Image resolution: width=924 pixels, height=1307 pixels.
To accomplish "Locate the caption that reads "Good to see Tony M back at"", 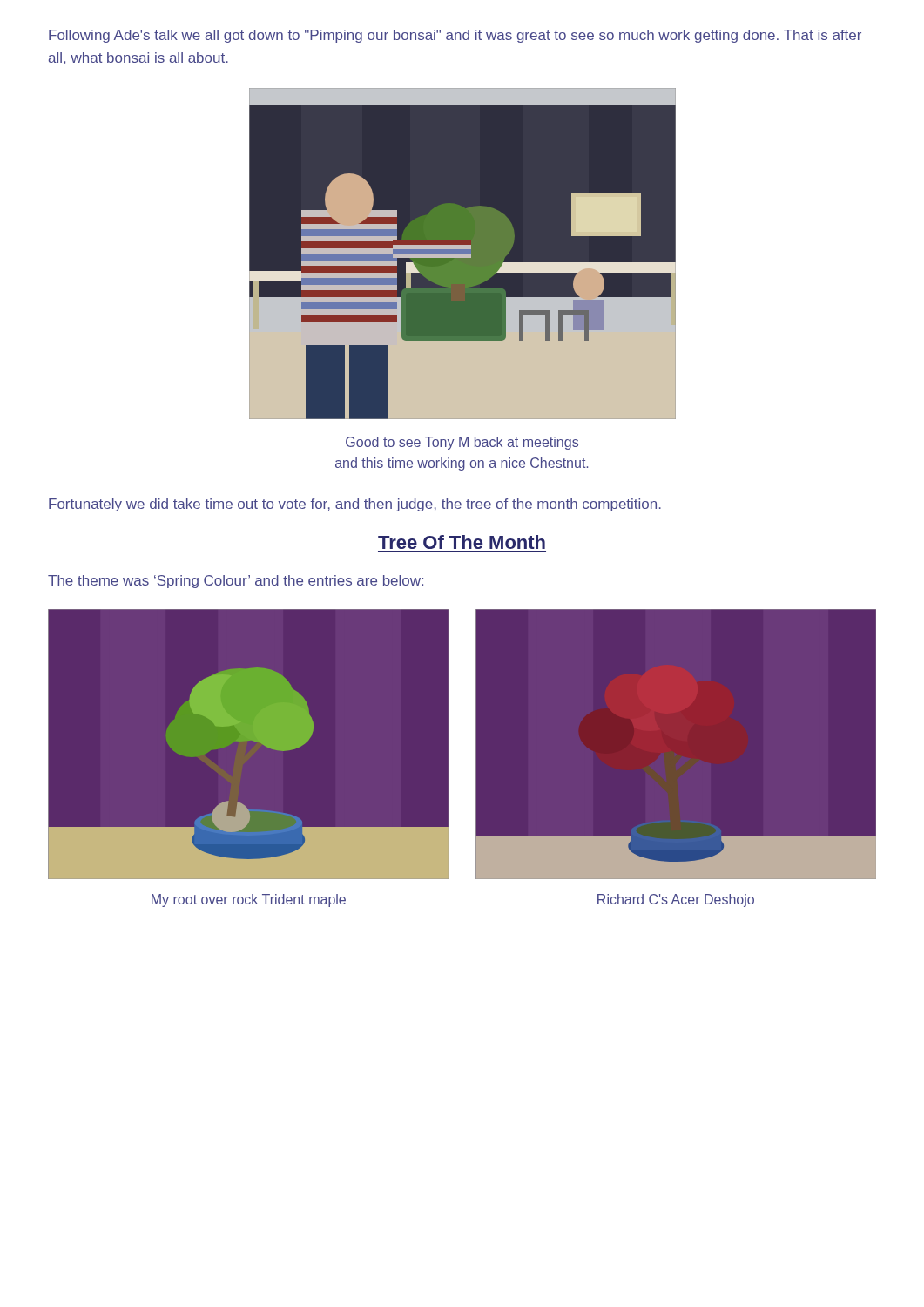I will click(462, 453).
